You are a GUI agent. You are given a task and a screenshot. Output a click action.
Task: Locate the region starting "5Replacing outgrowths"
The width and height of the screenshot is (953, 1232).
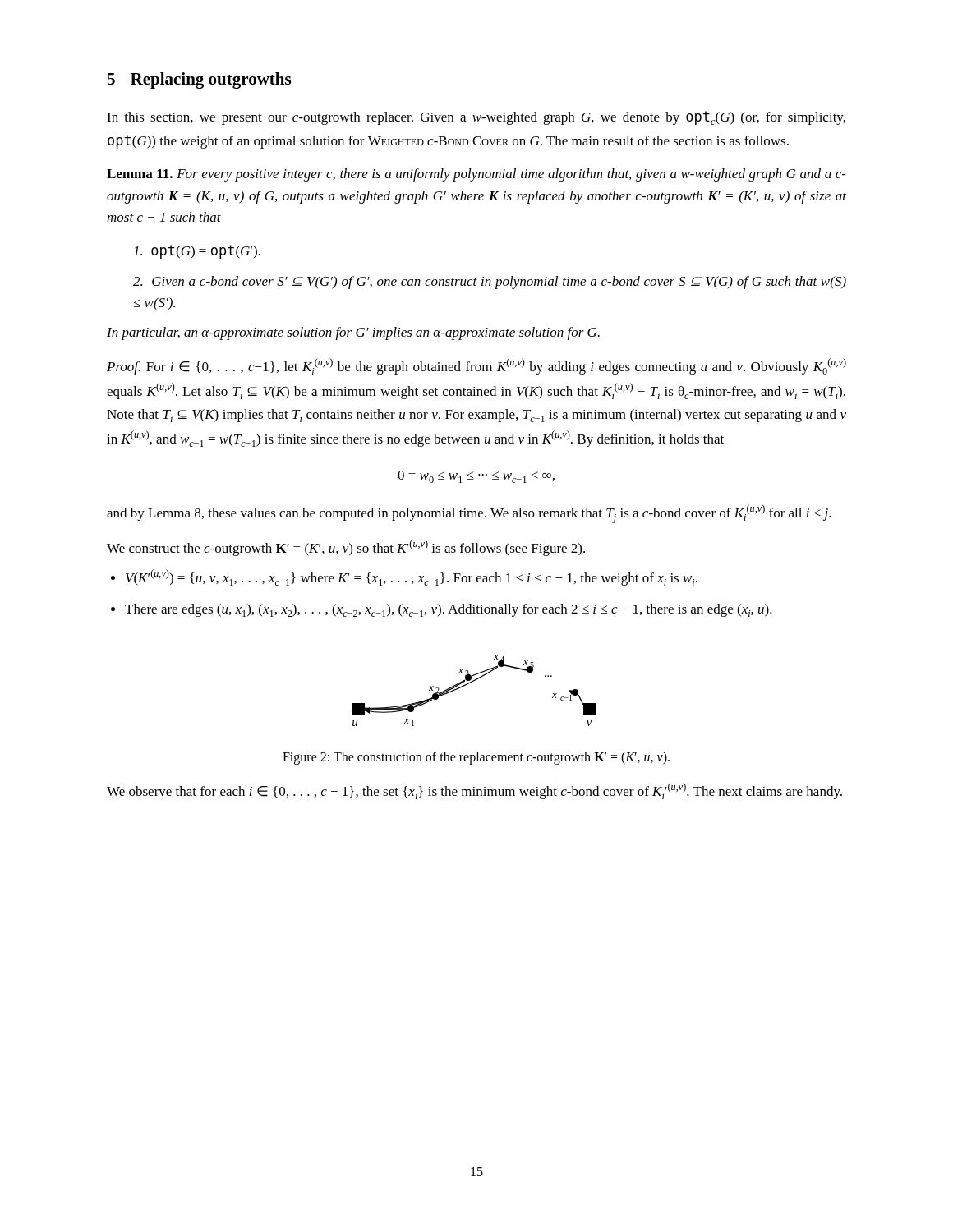[199, 80]
